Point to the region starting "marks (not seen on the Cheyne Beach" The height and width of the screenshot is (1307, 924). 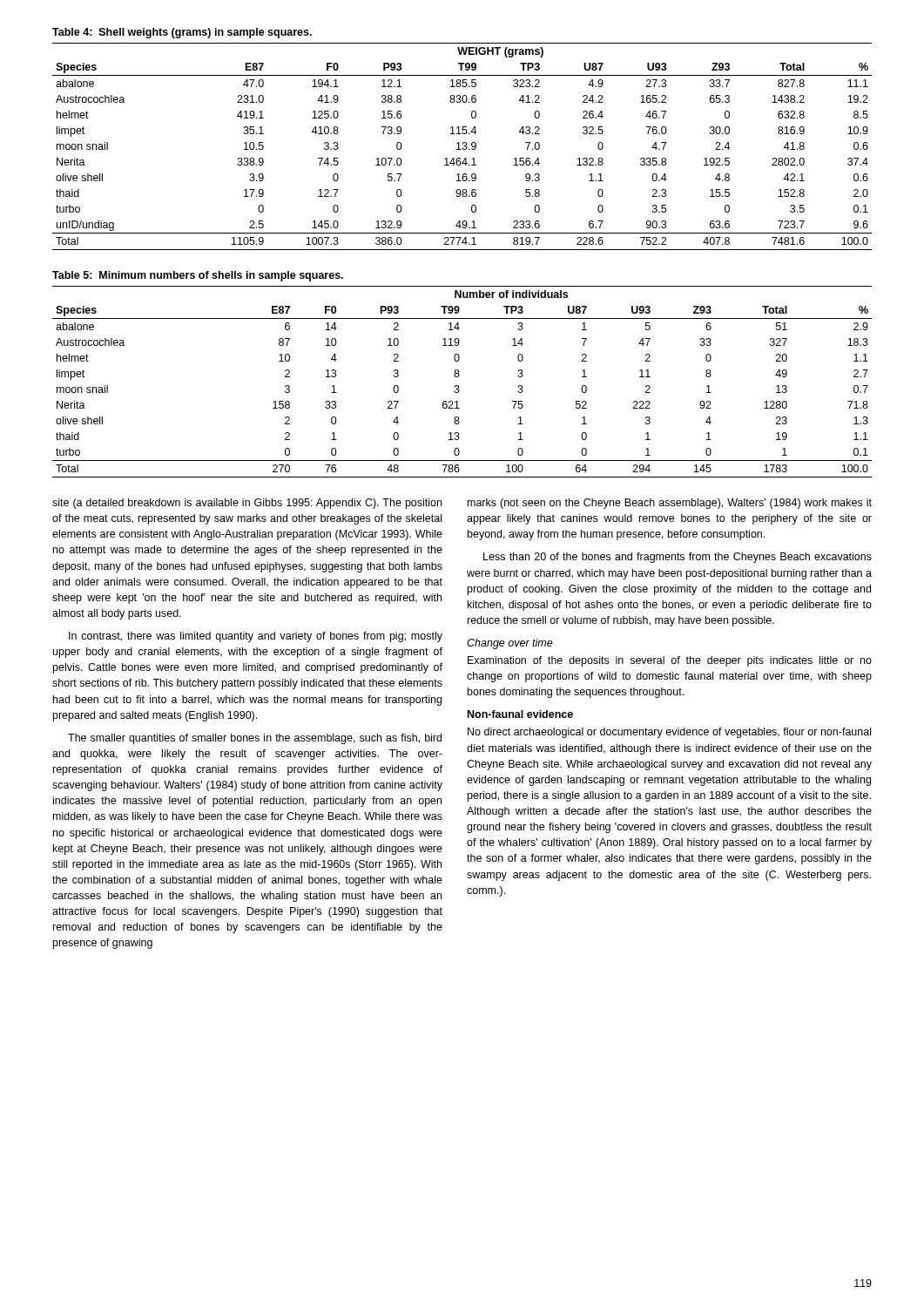(669, 519)
